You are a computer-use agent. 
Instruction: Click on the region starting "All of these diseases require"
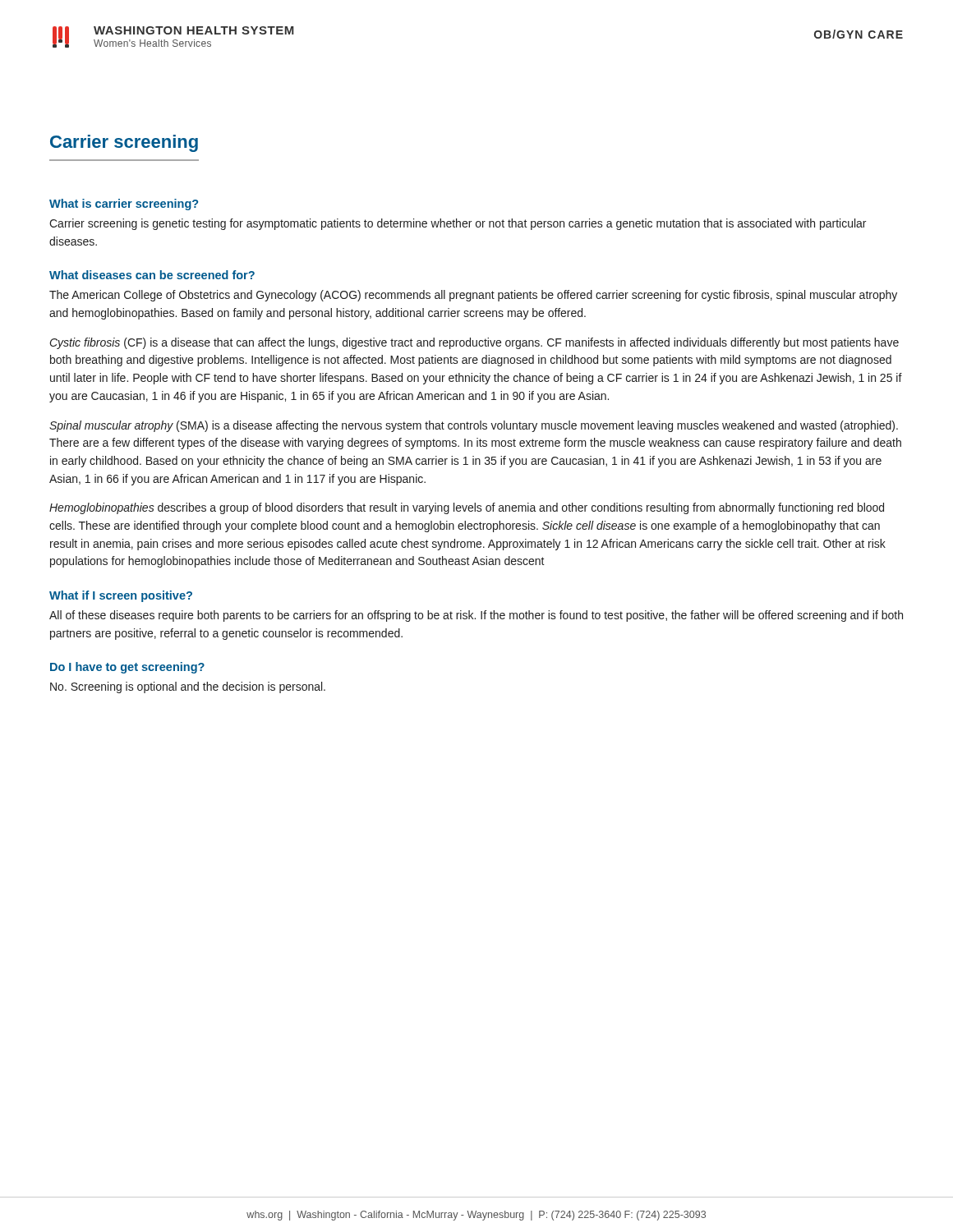tap(476, 625)
